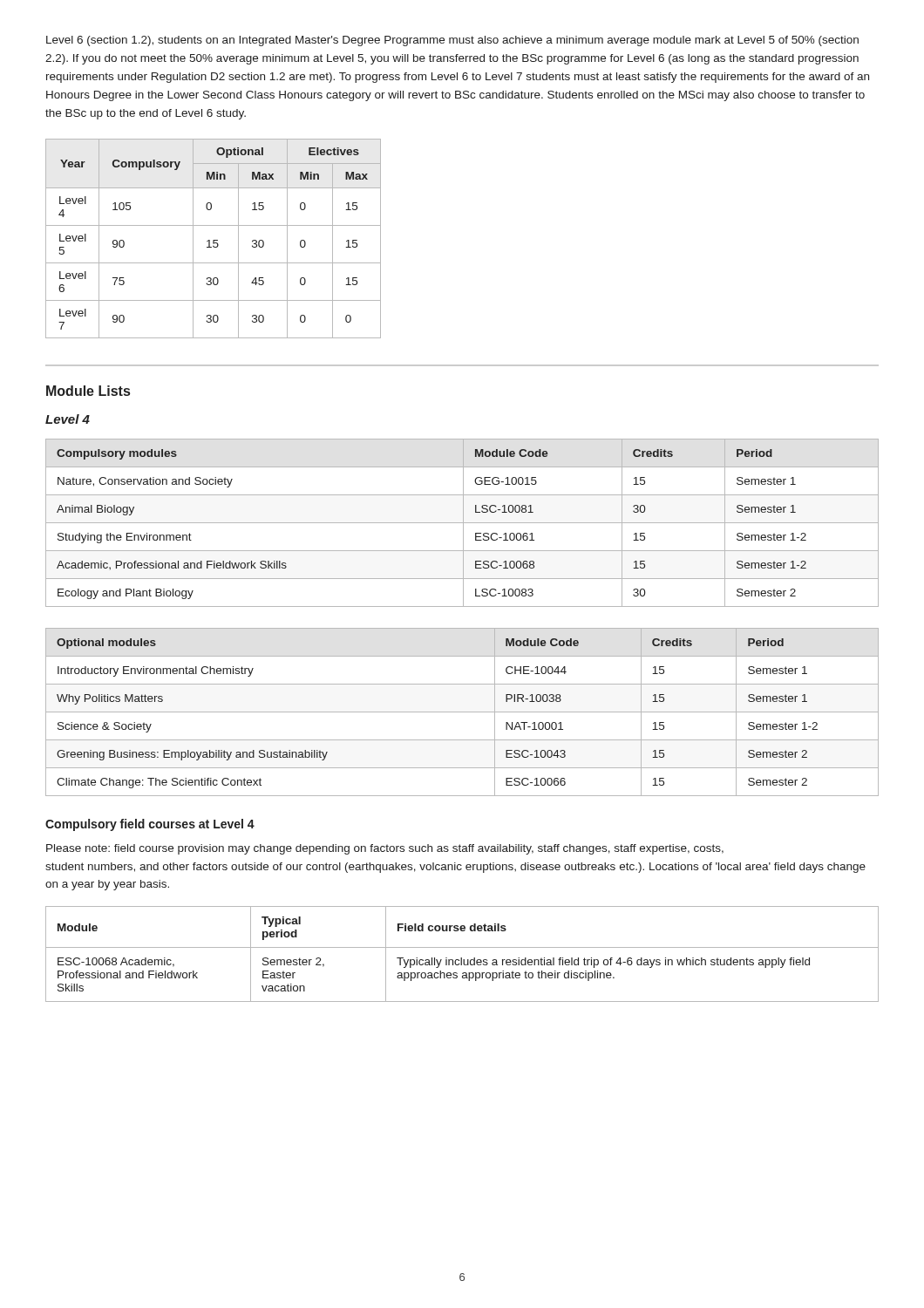Click on the table containing "Level 6"
The image size is (924, 1308).
point(462,238)
